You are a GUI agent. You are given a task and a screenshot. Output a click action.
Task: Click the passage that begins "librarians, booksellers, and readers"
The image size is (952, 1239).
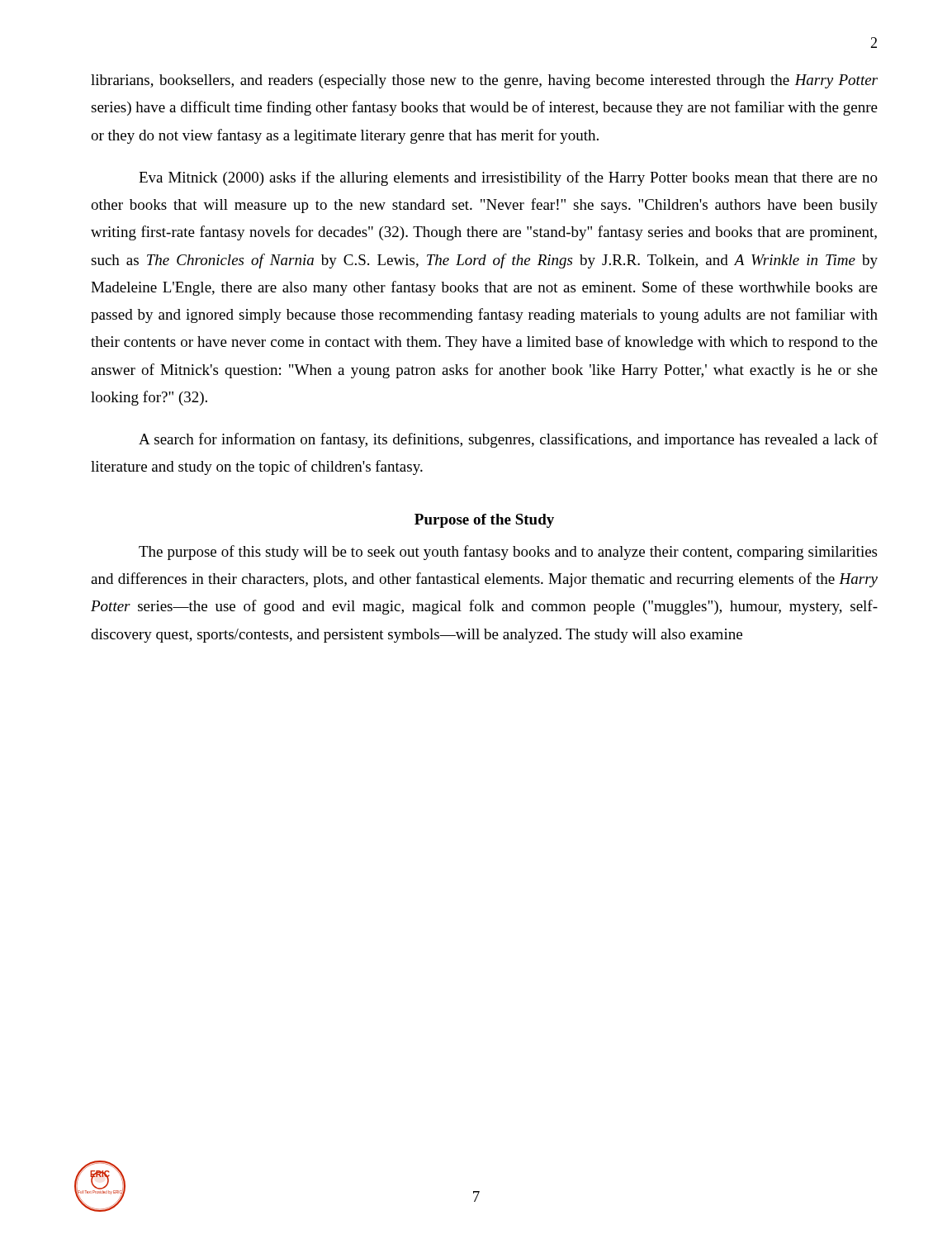[x=484, y=107]
